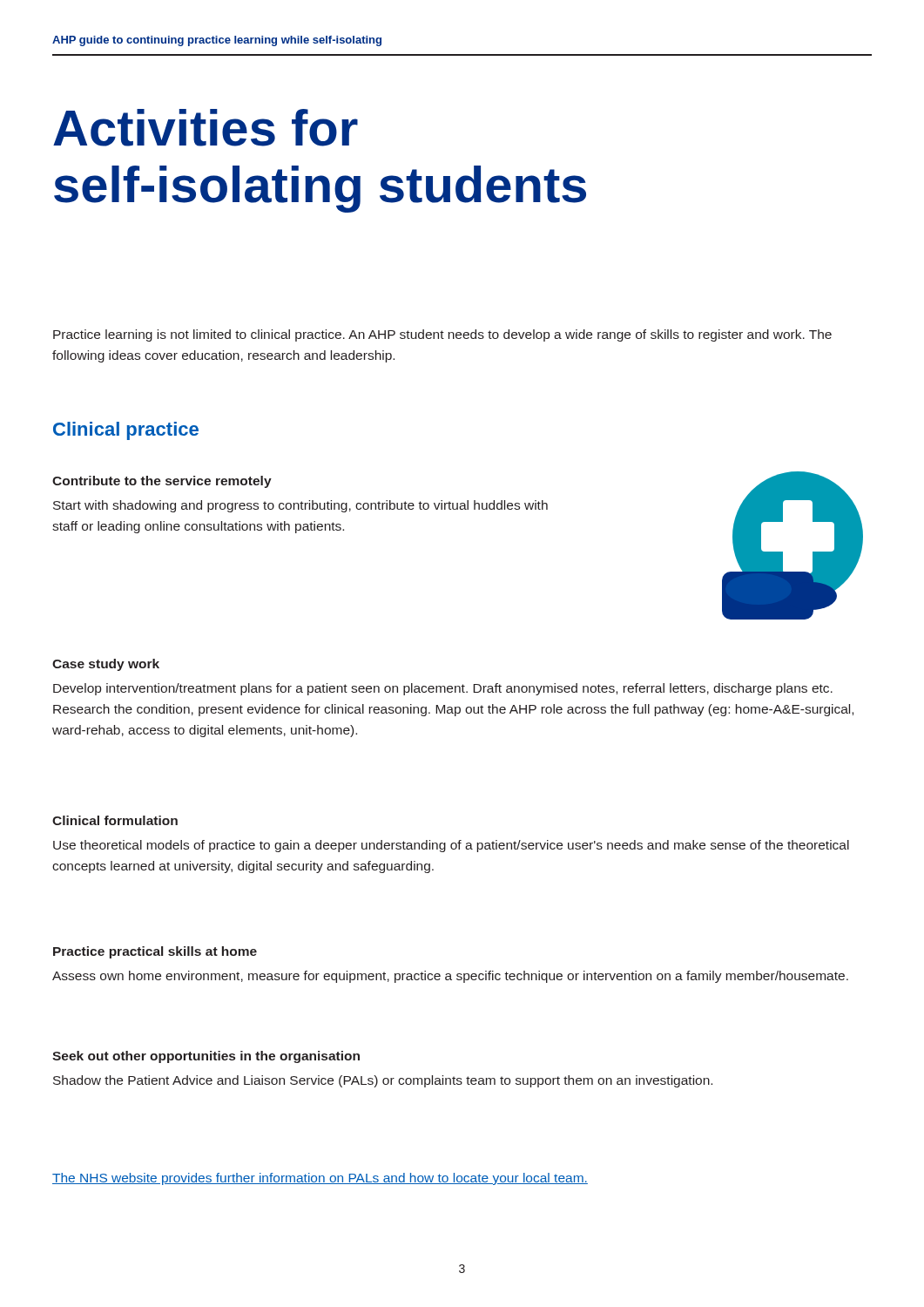
Task: Navigate to the region starting "Contribute to the service"
Action: [309, 504]
